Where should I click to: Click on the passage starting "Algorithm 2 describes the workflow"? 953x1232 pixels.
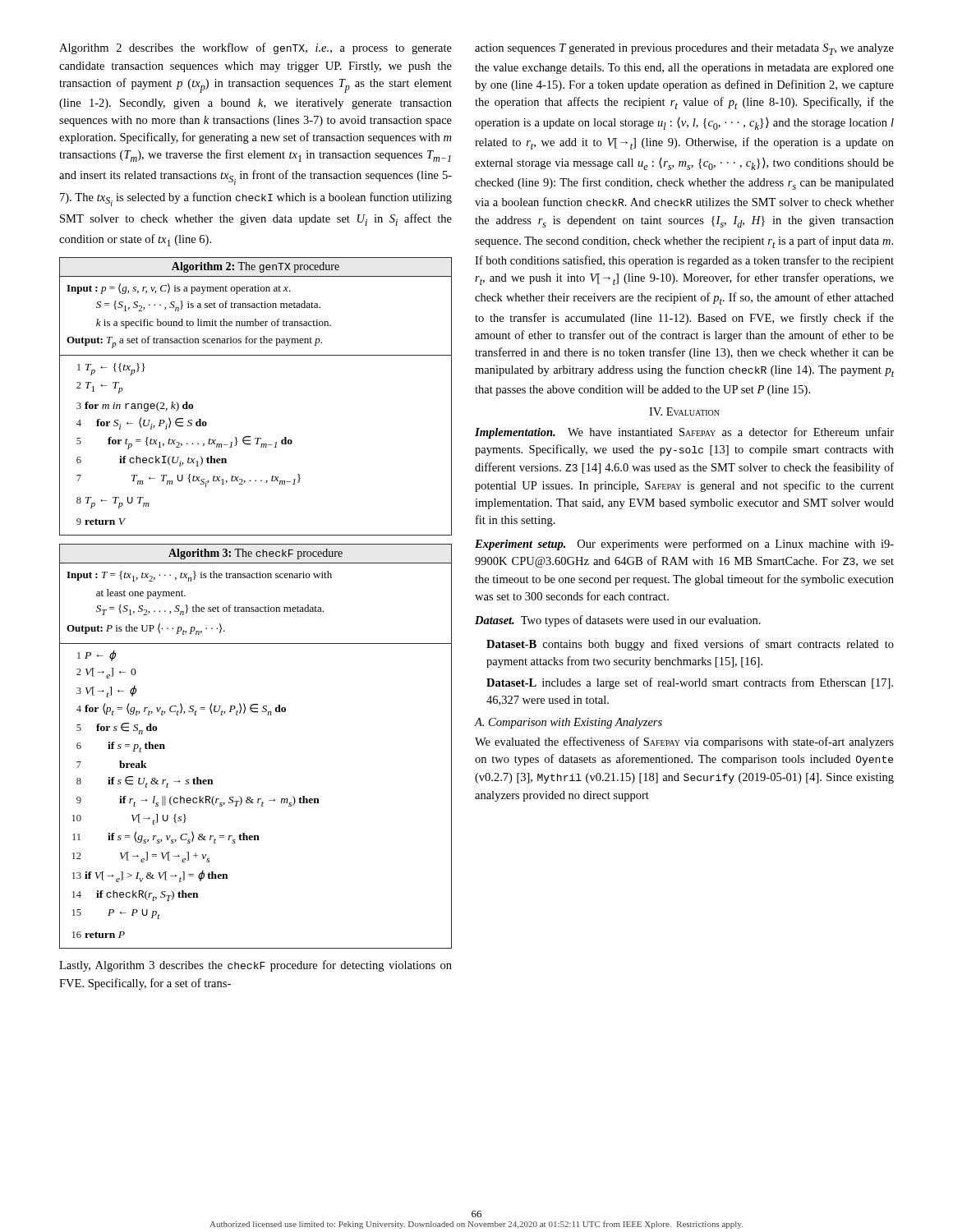[x=255, y=145]
